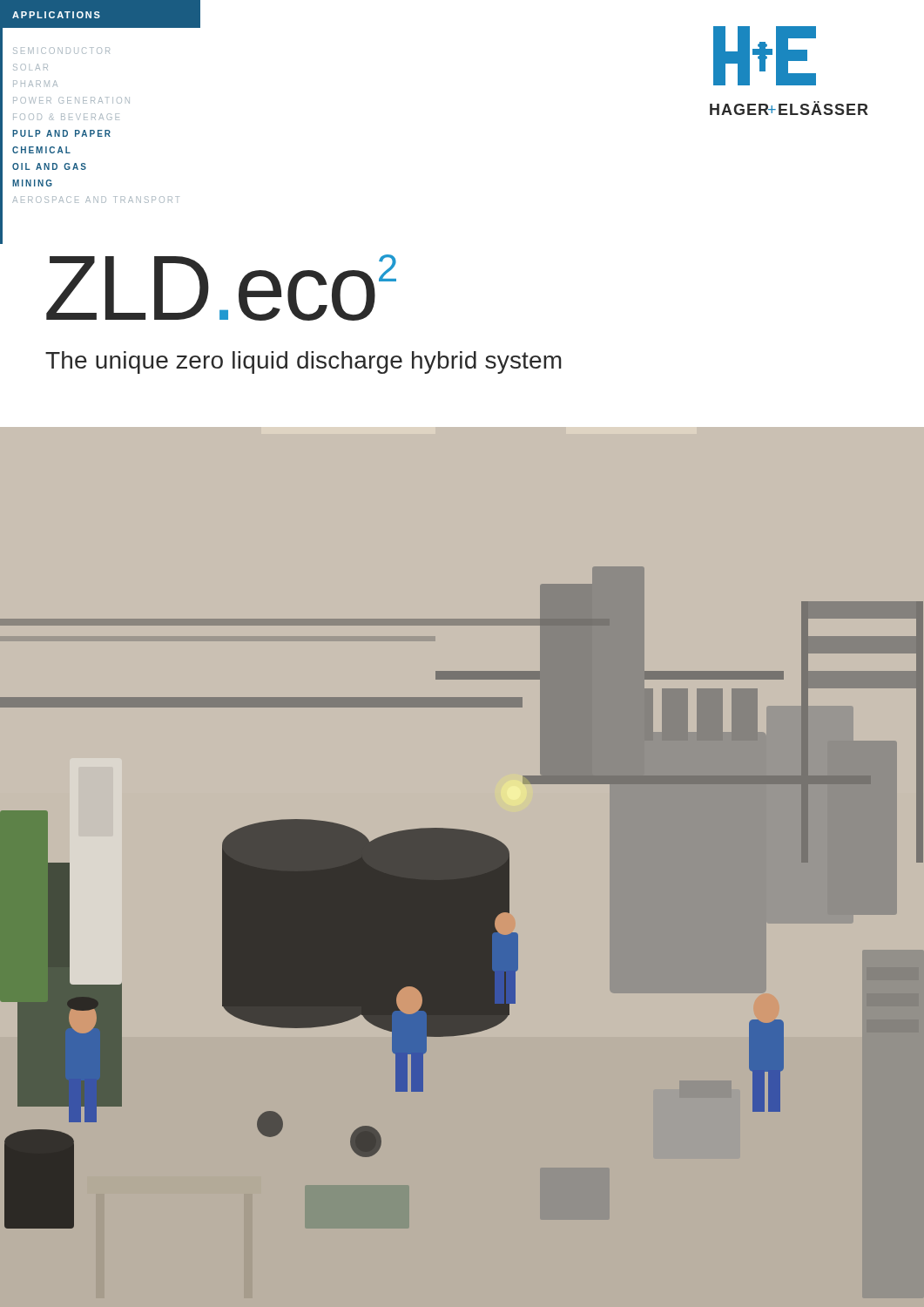Image resolution: width=924 pixels, height=1307 pixels.
Task: Find the logo
Action: tap(796, 78)
